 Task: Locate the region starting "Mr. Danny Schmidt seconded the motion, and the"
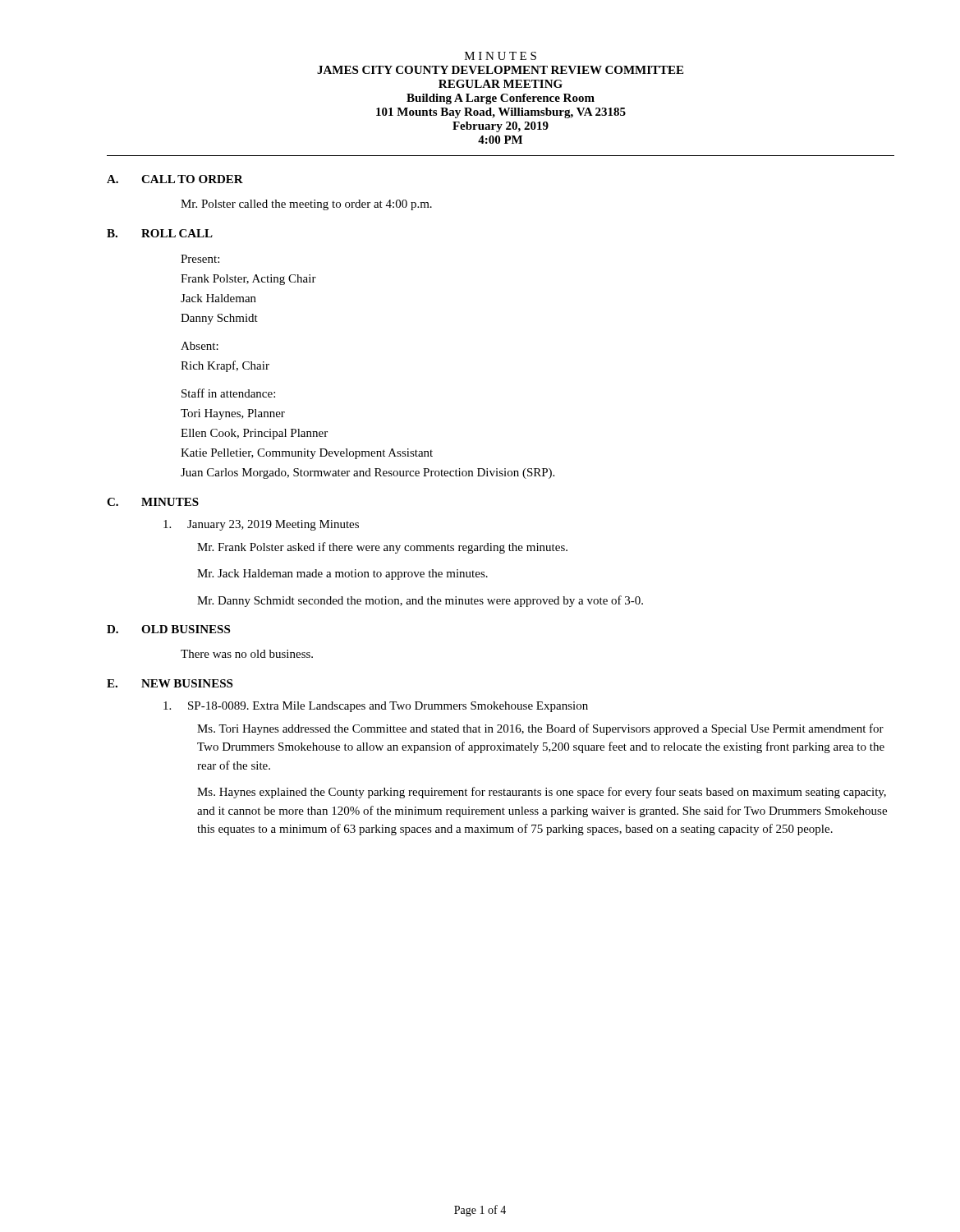click(546, 600)
